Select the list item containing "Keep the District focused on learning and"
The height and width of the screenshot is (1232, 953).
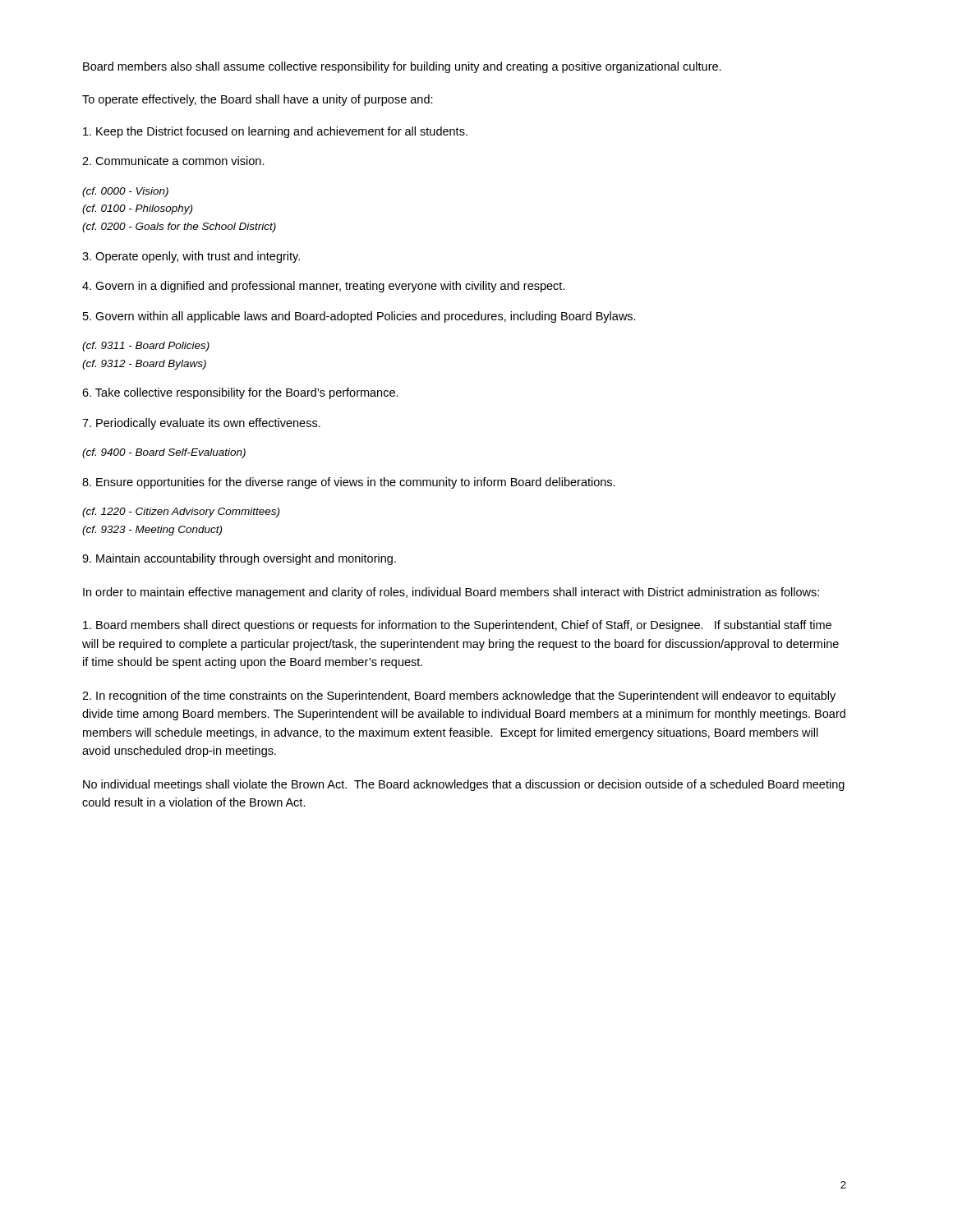pyautogui.click(x=275, y=131)
